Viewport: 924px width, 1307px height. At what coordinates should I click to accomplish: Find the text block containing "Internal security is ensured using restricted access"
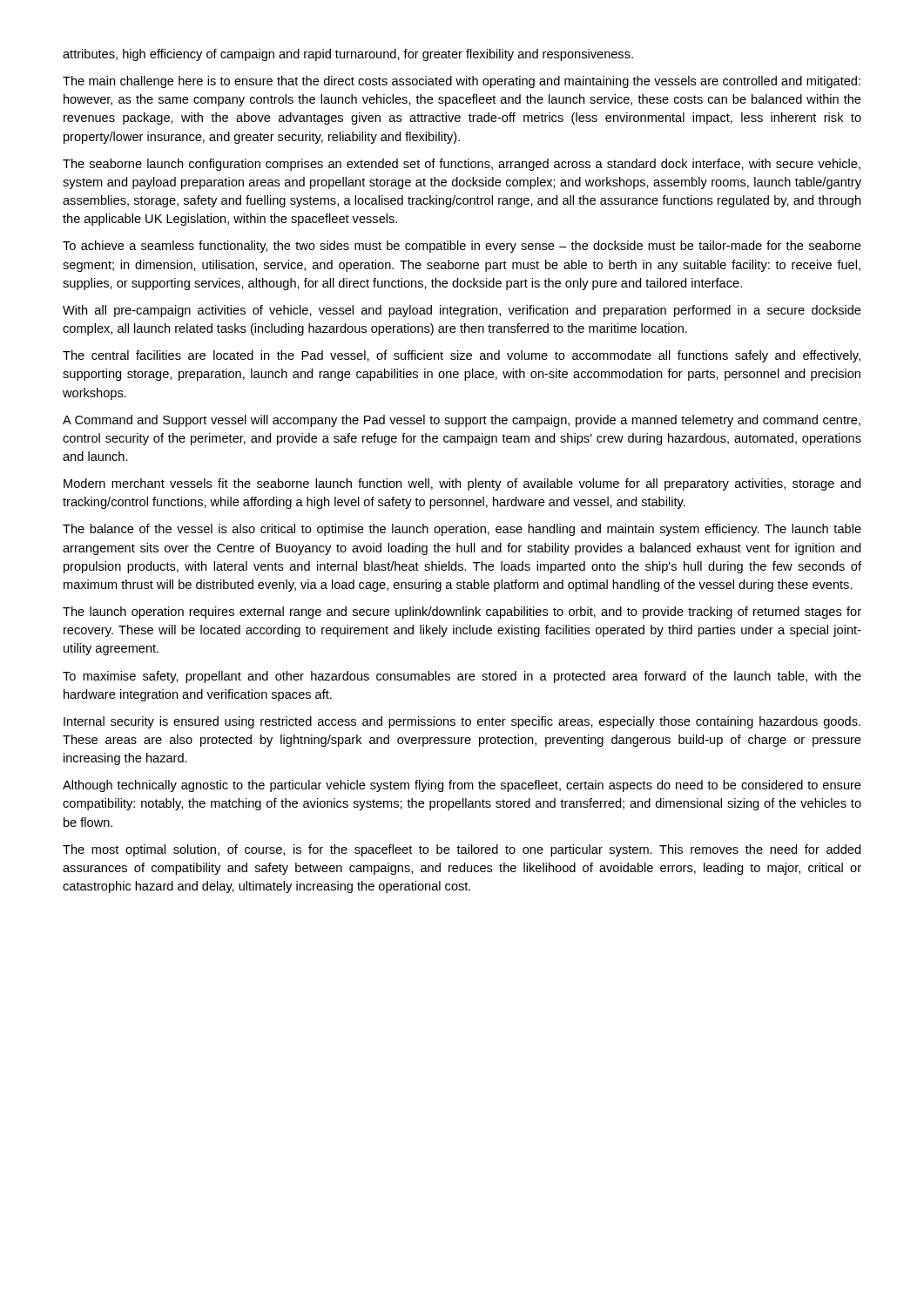tap(462, 740)
